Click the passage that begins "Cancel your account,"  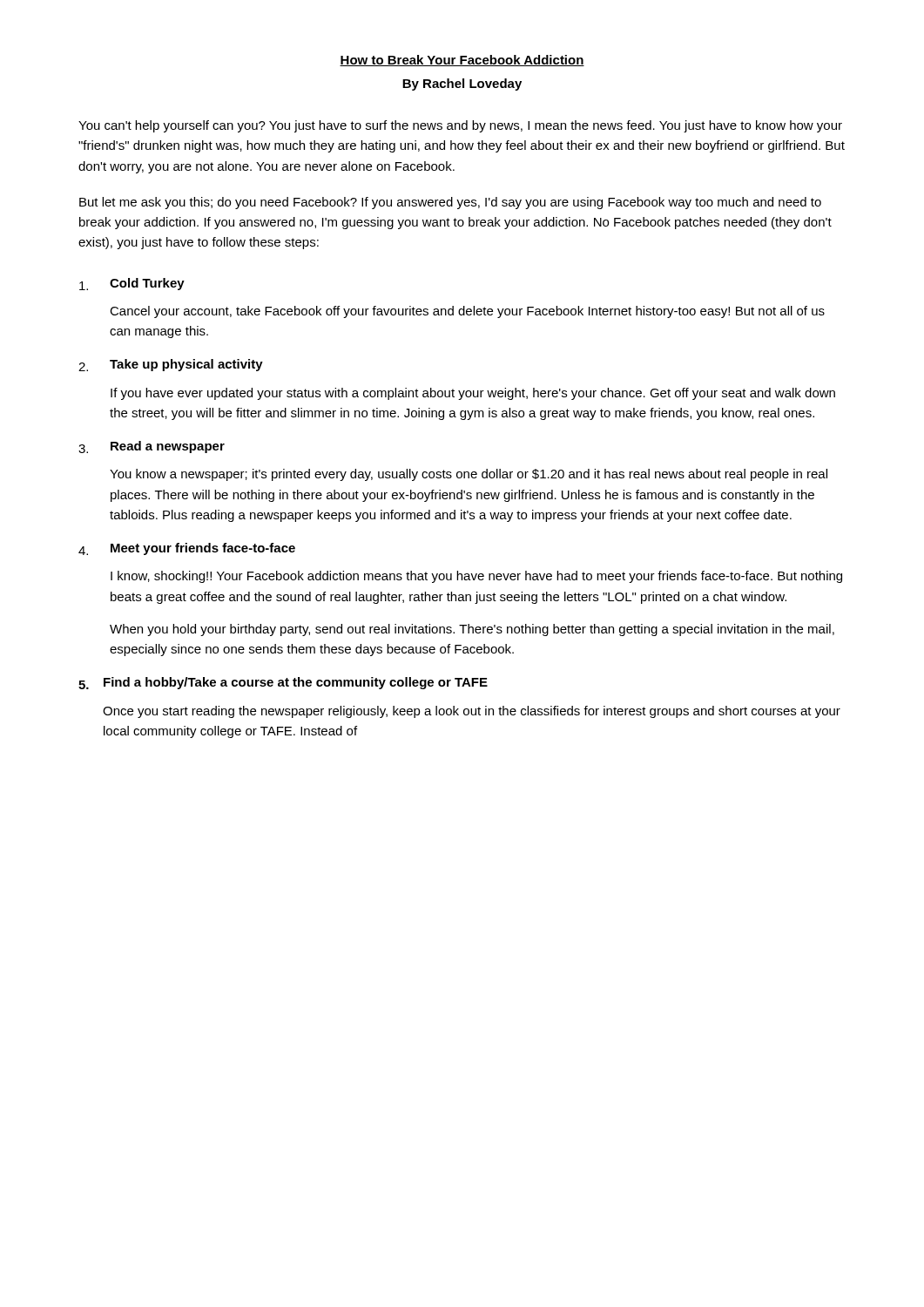click(467, 321)
